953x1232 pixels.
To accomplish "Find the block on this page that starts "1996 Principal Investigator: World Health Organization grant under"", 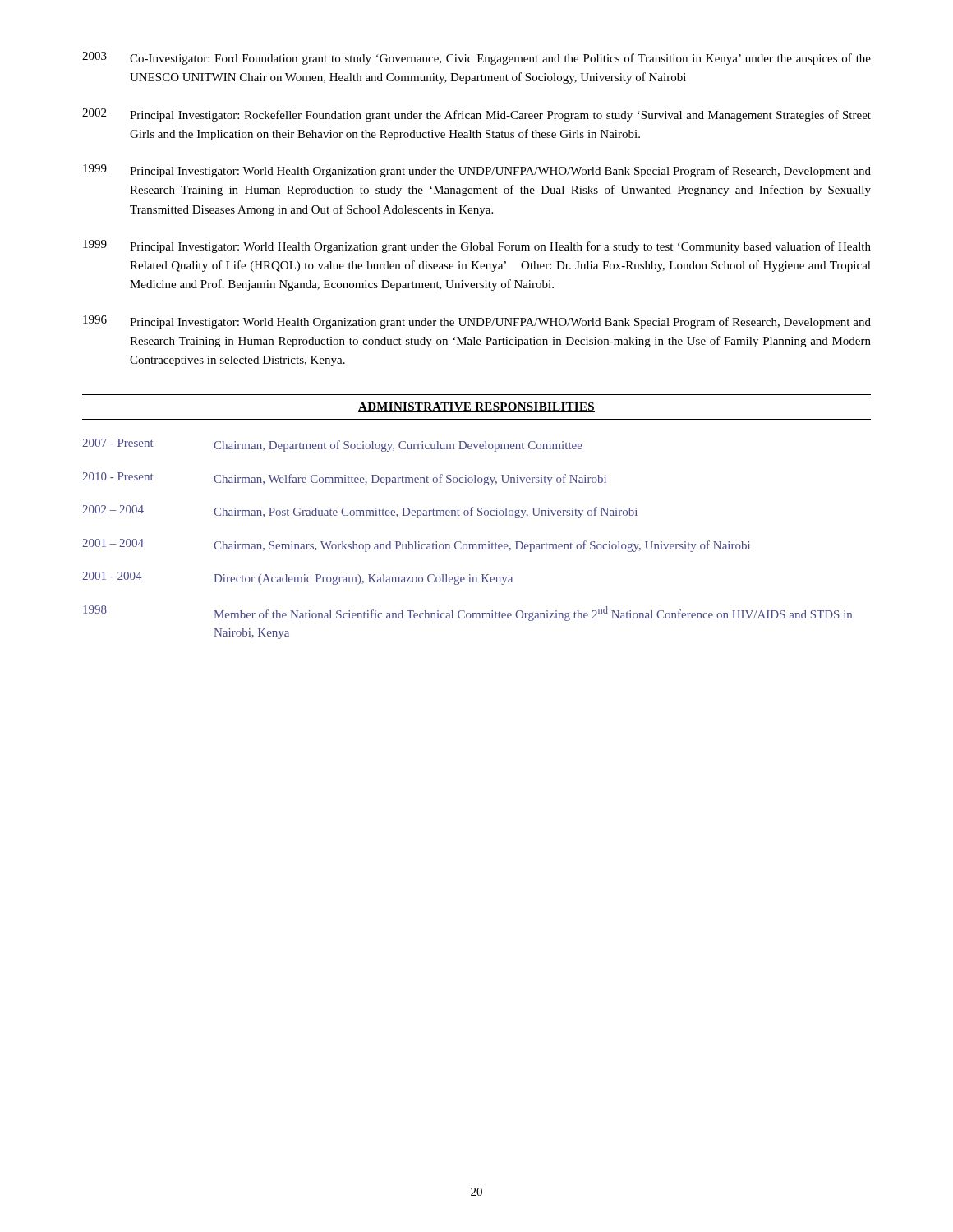I will tap(476, 341).
